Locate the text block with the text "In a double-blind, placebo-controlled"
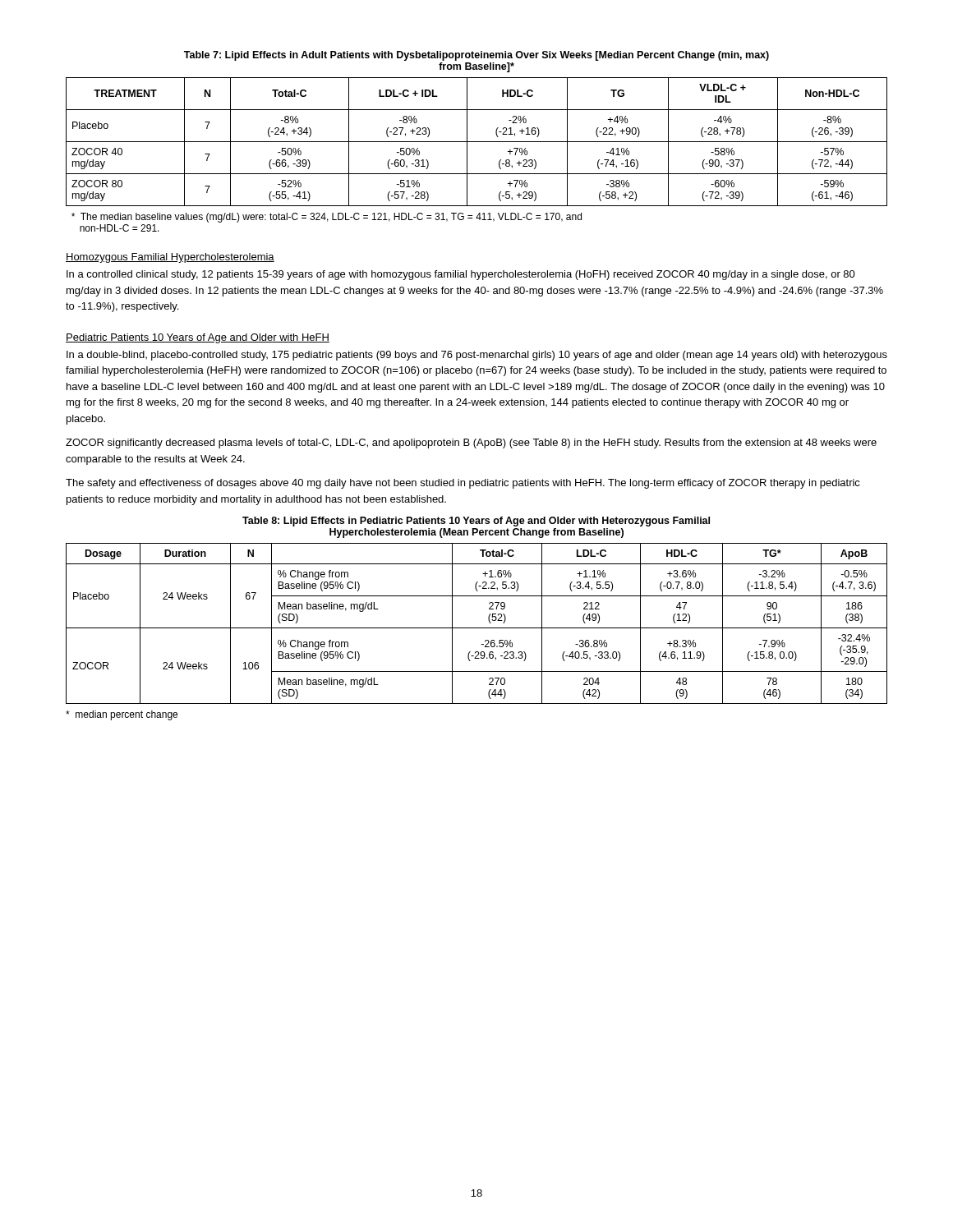The height and width of the screenshot is (1232, 953). pos(476,386)
